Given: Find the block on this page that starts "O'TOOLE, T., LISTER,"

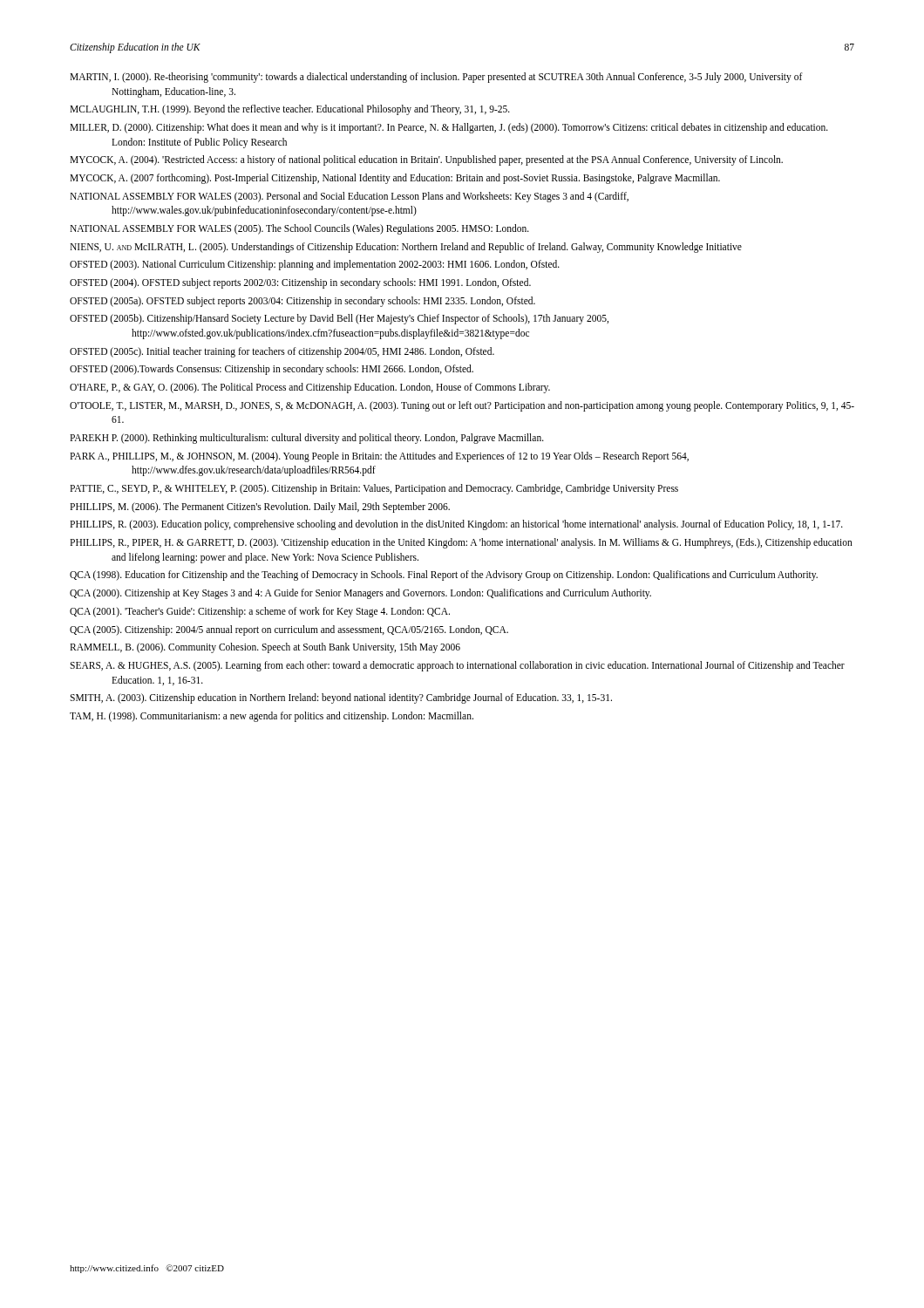Looking at the screenshot, I should click(x=462, y=413).
